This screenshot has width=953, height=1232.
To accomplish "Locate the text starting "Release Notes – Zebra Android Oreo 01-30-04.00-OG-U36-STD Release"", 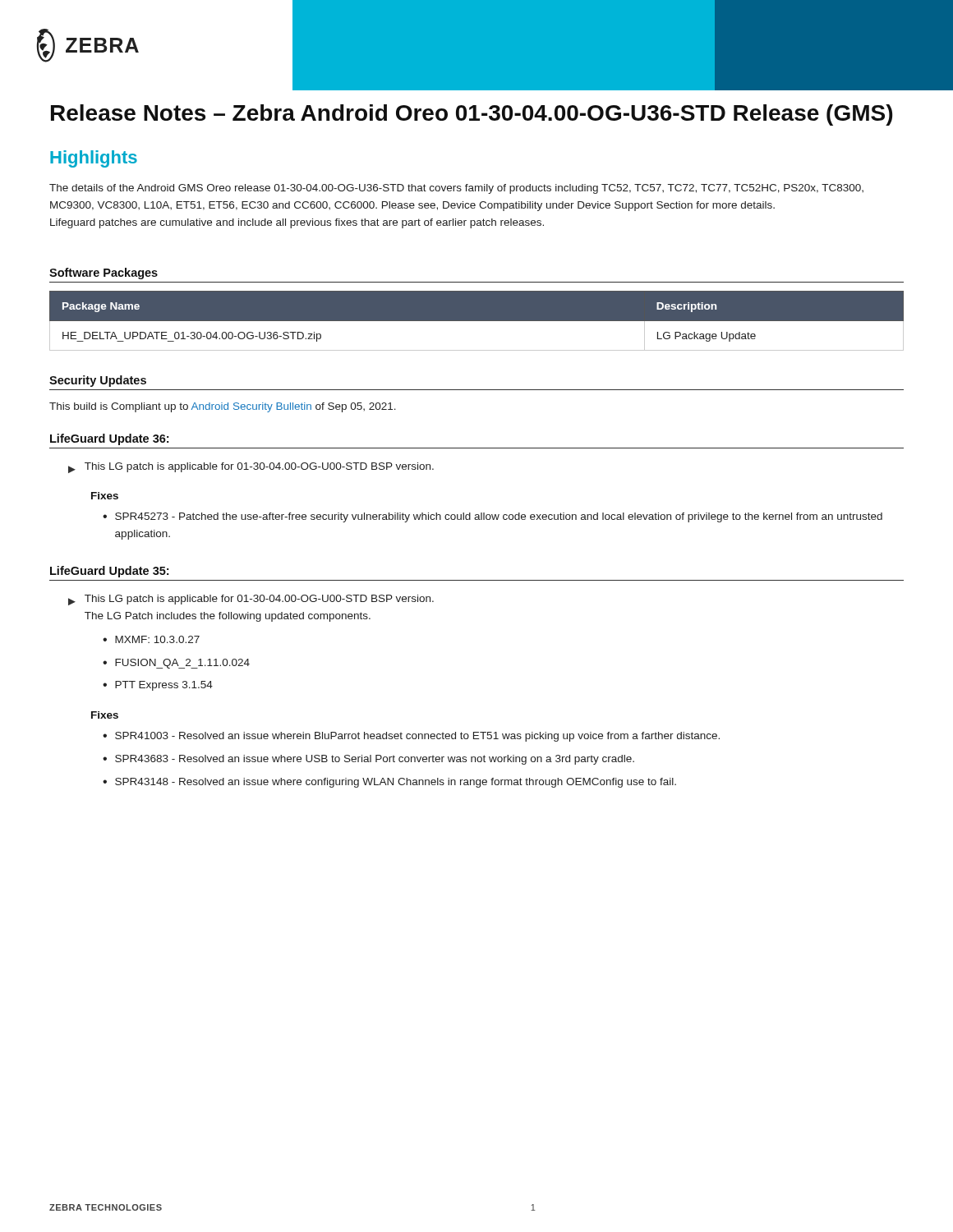I will 471,113.
